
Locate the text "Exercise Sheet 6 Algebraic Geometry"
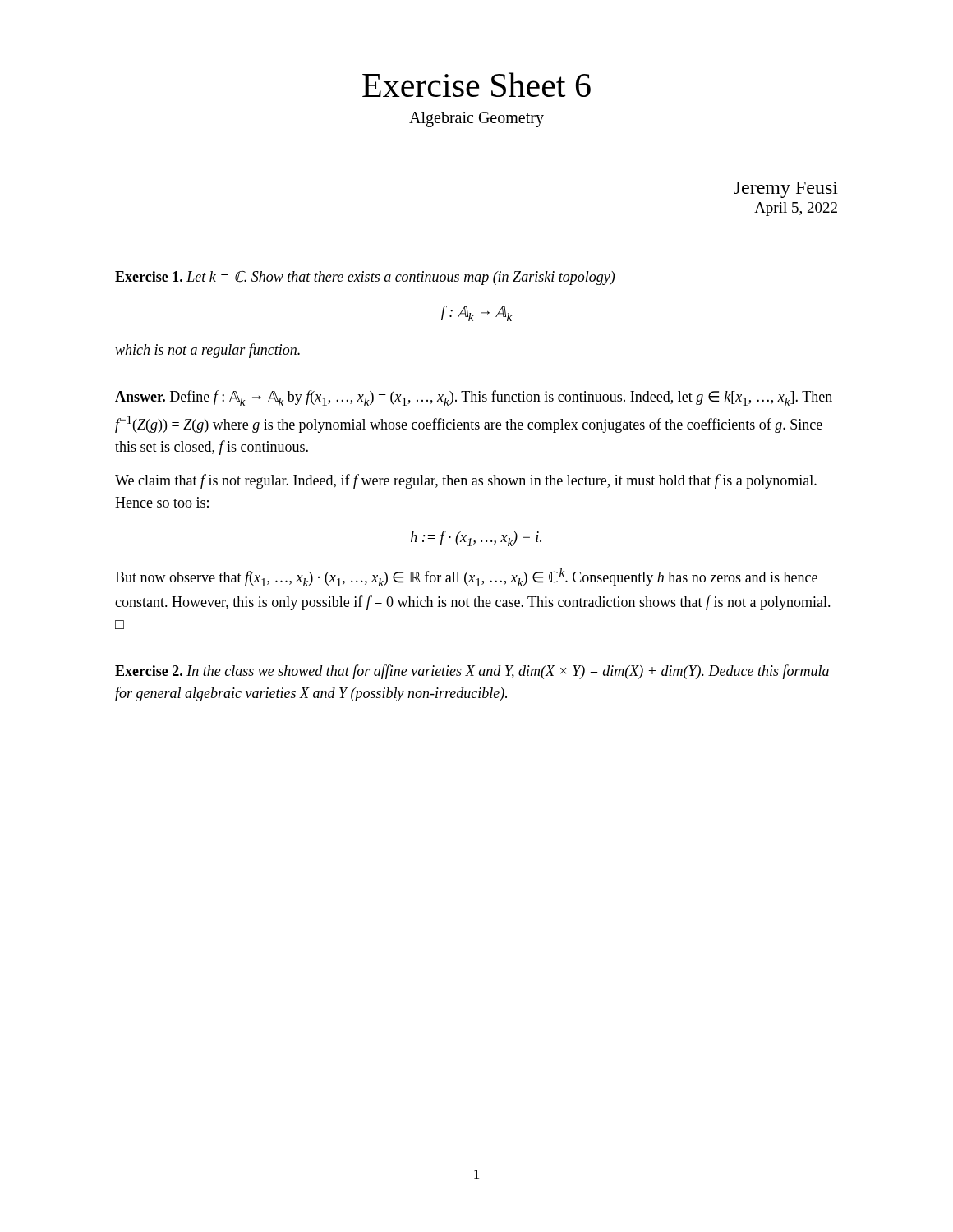coord(476,96)
